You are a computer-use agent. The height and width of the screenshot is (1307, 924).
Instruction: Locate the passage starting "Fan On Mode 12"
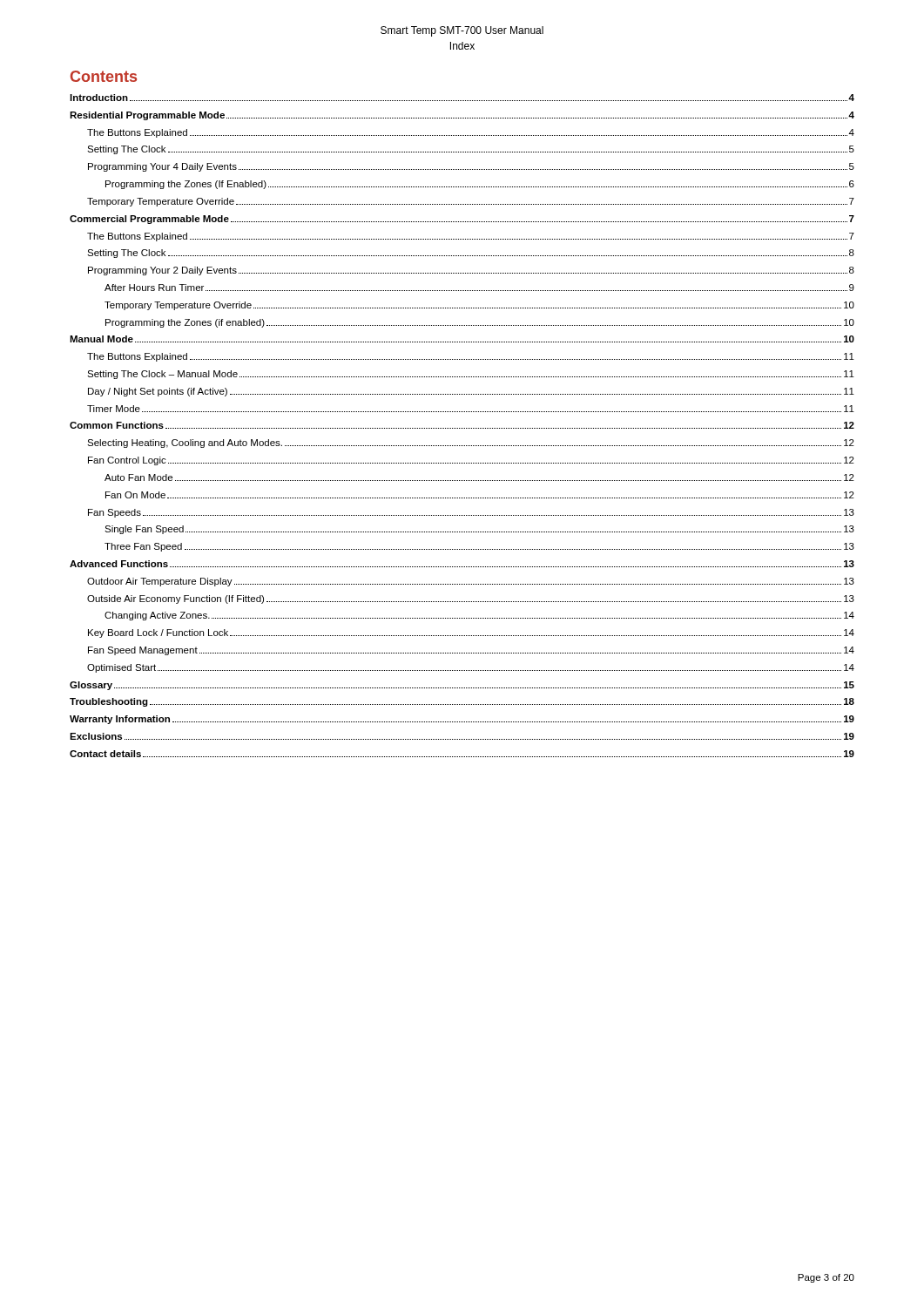(462, 495)
